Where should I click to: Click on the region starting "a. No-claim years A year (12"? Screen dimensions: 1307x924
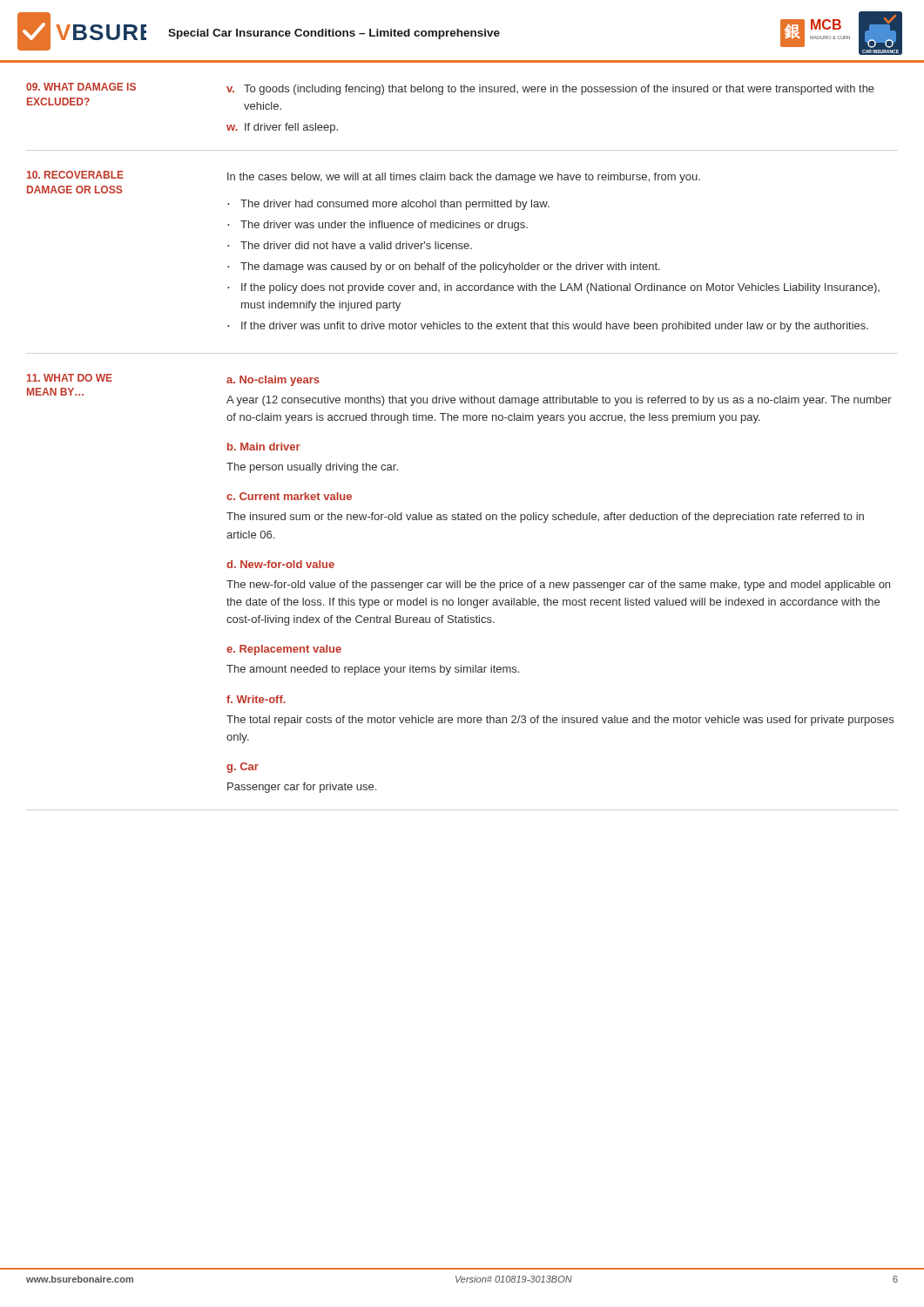click(562, 397)
